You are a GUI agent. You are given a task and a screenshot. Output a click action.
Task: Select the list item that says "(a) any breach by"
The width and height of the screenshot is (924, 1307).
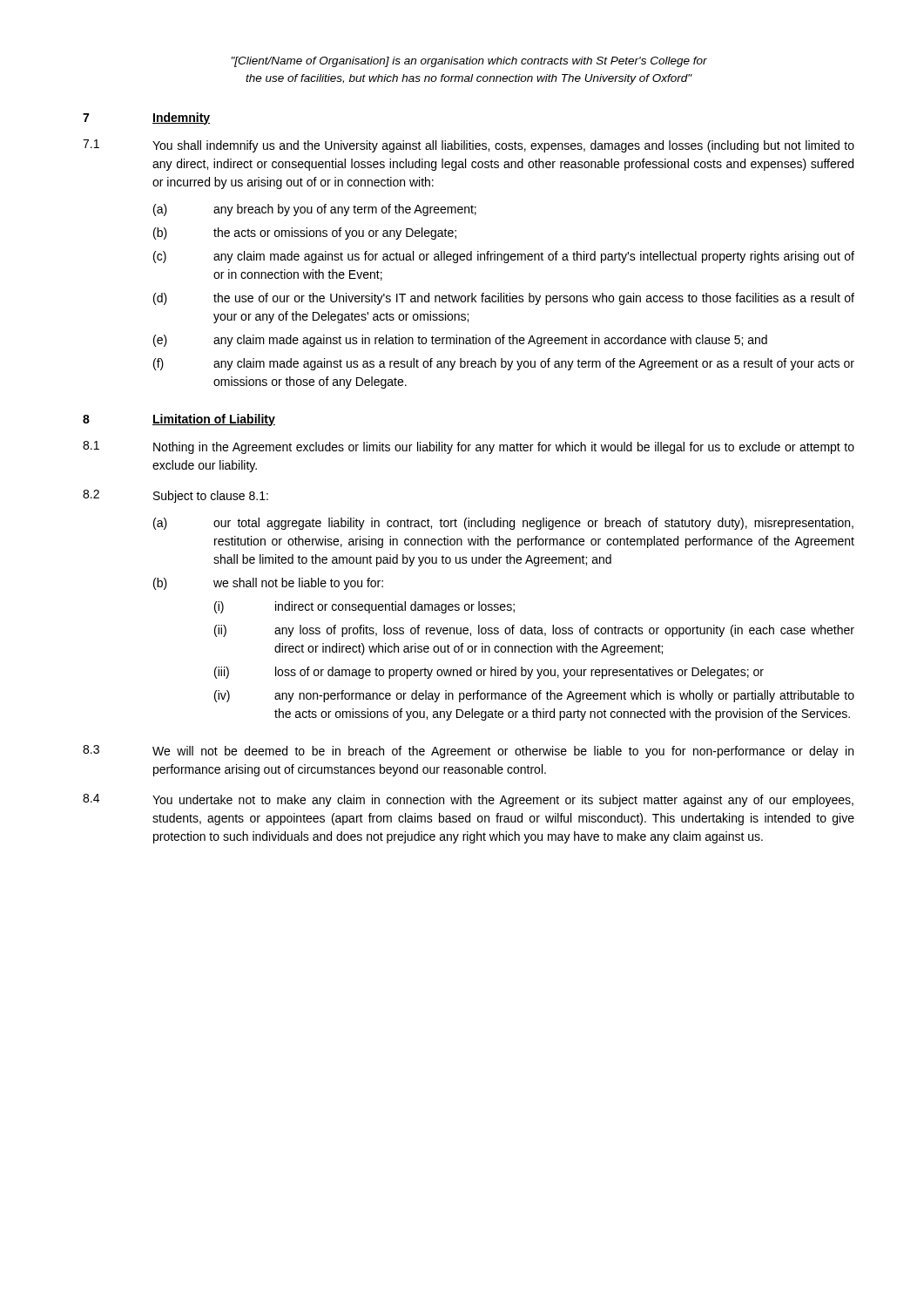tap(315, 210)
